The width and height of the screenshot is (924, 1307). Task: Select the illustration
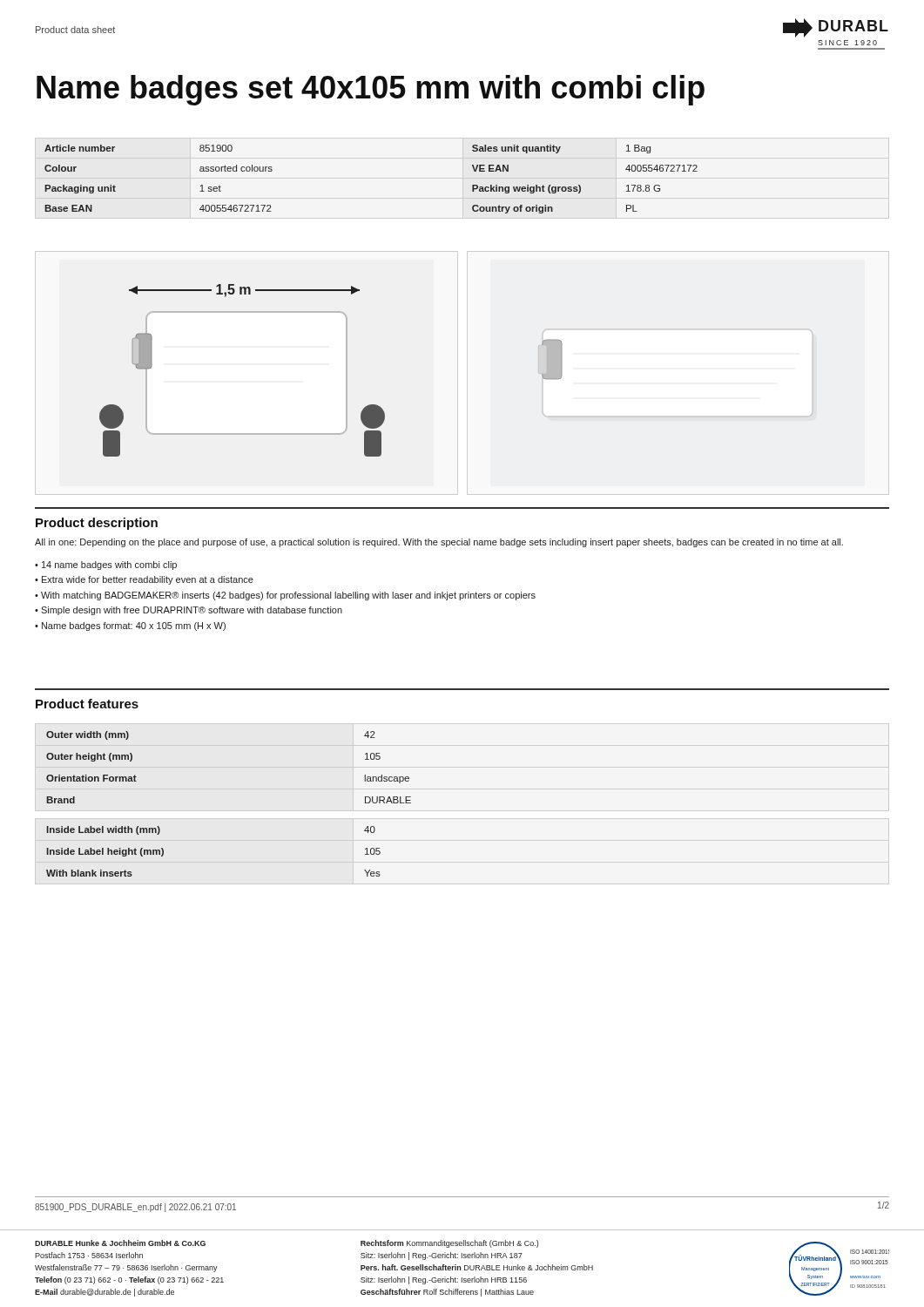(x=246, y=373)
